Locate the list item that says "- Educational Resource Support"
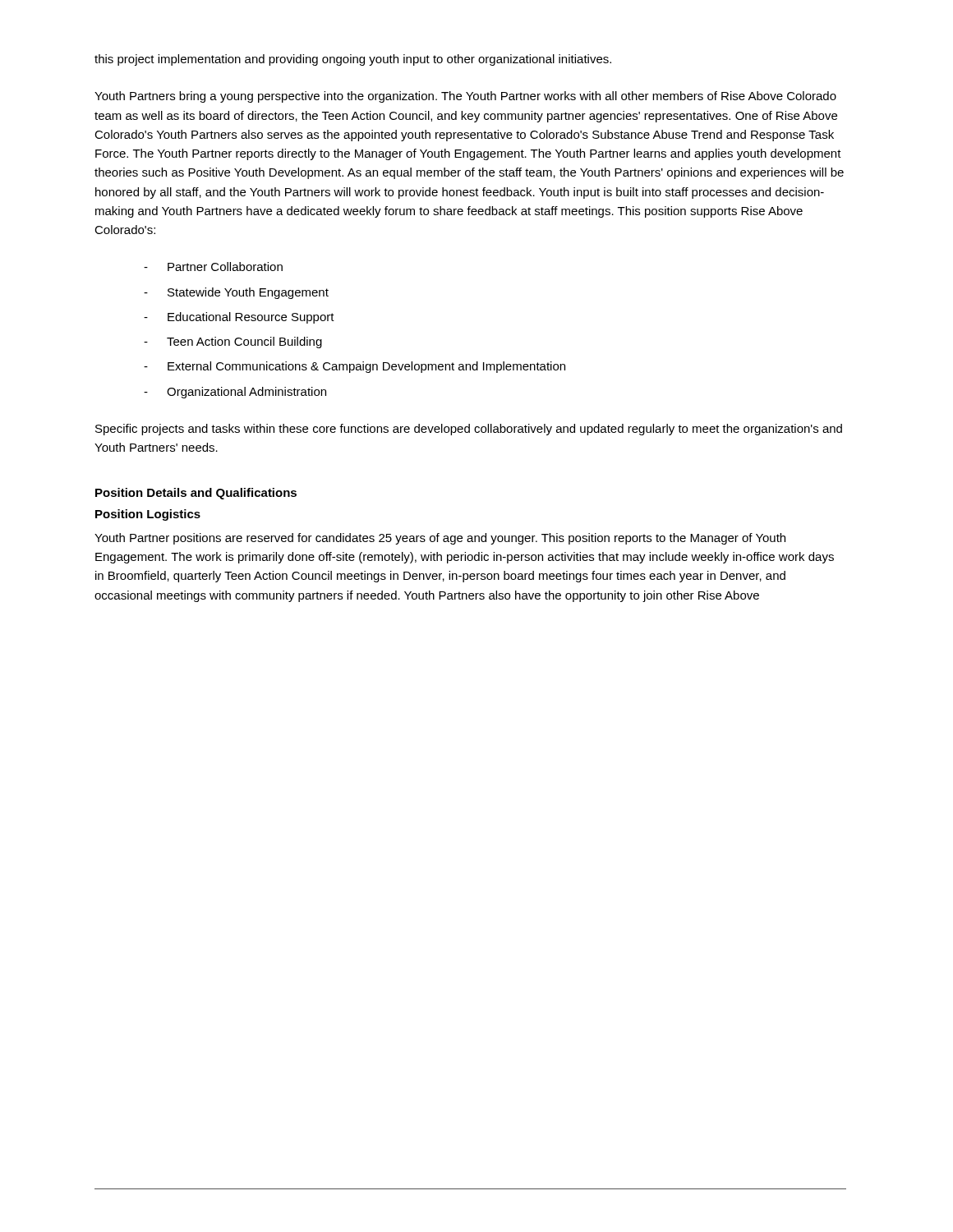The image size is (953, 1232). (239, 317)
